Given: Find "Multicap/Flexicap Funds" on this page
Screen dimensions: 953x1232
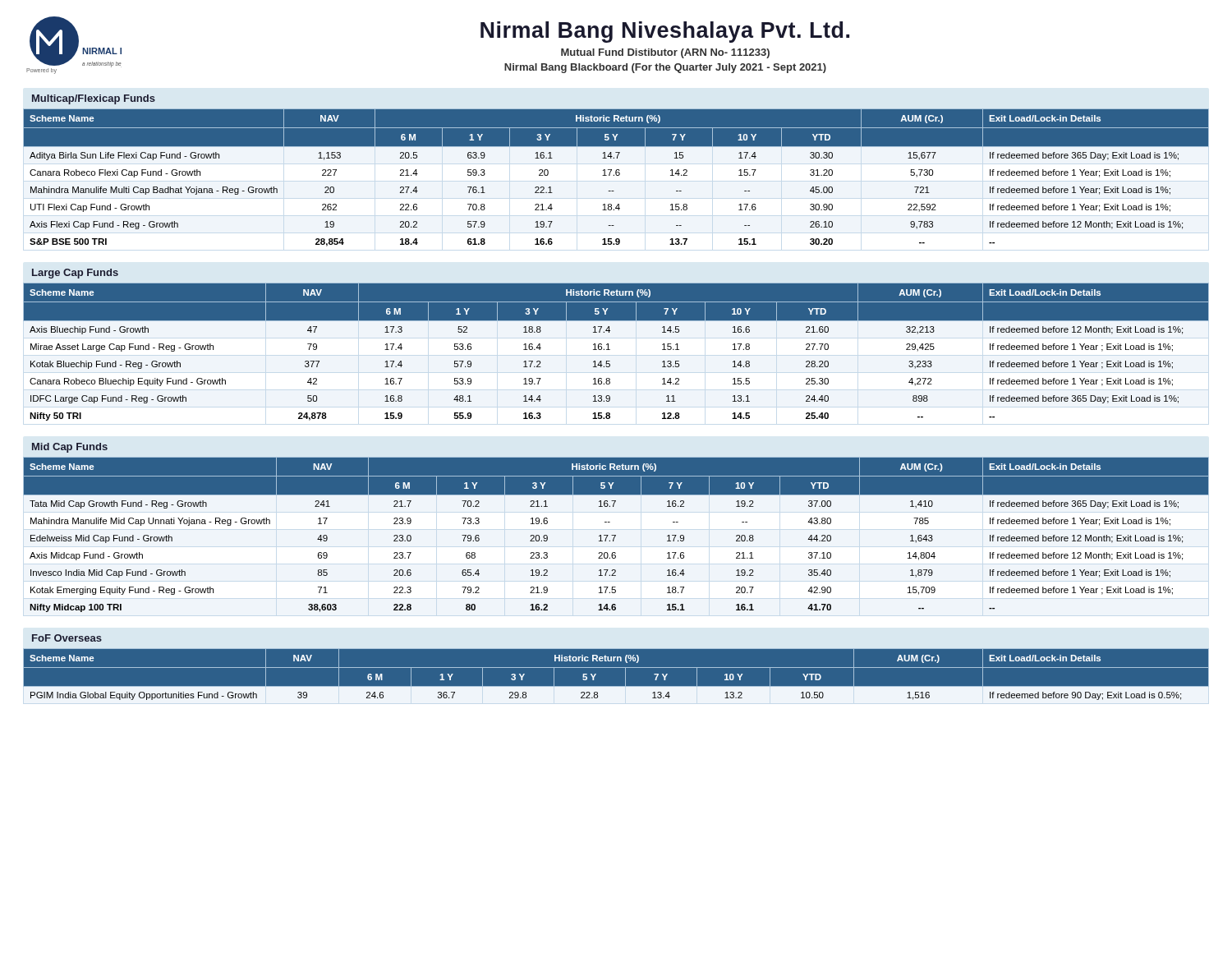Looking at the screenshot, I should point(93,98).
